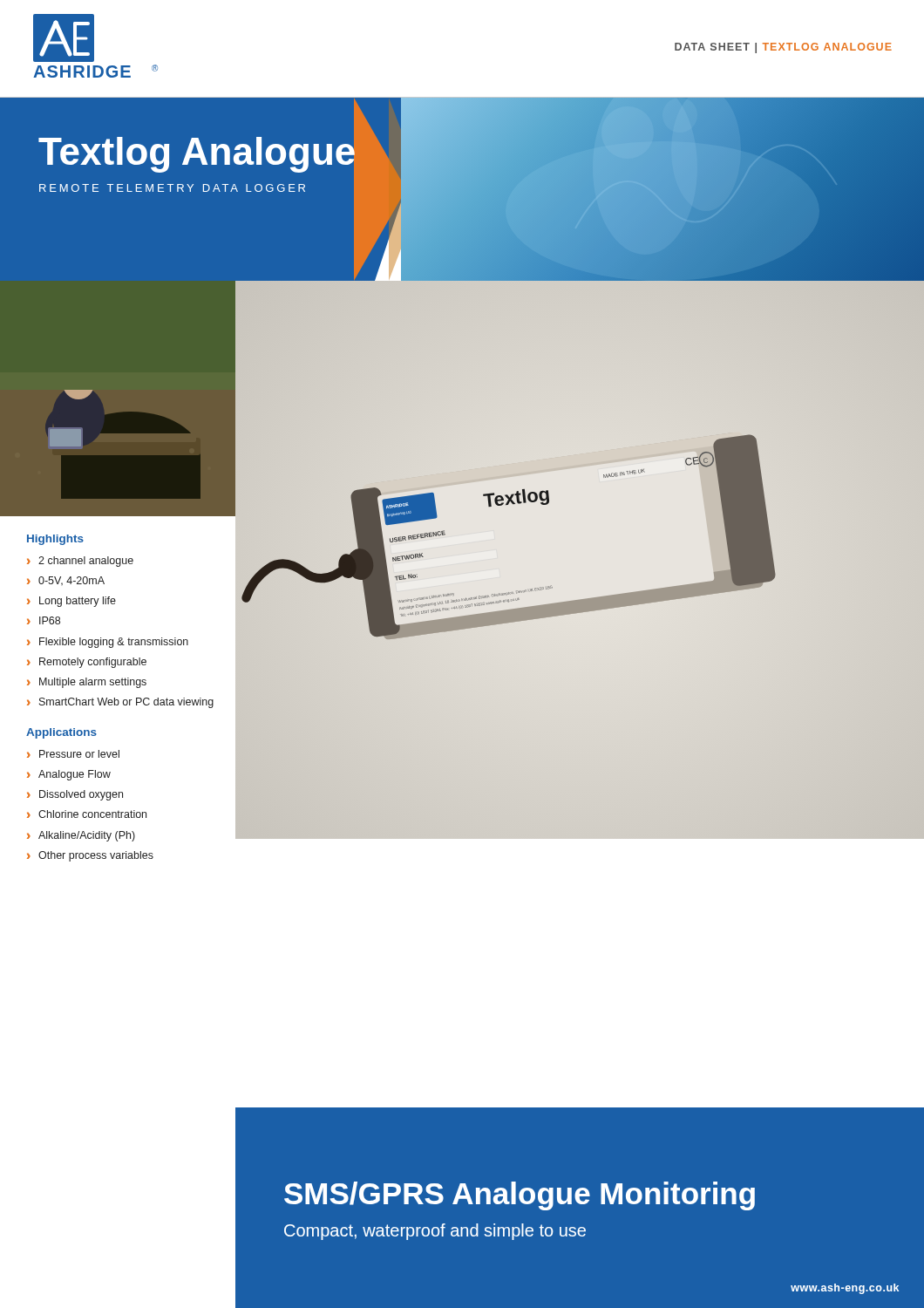
Task: Navigate to the text block starting "› Long battery life"
Action: click(x=71, y=601)
